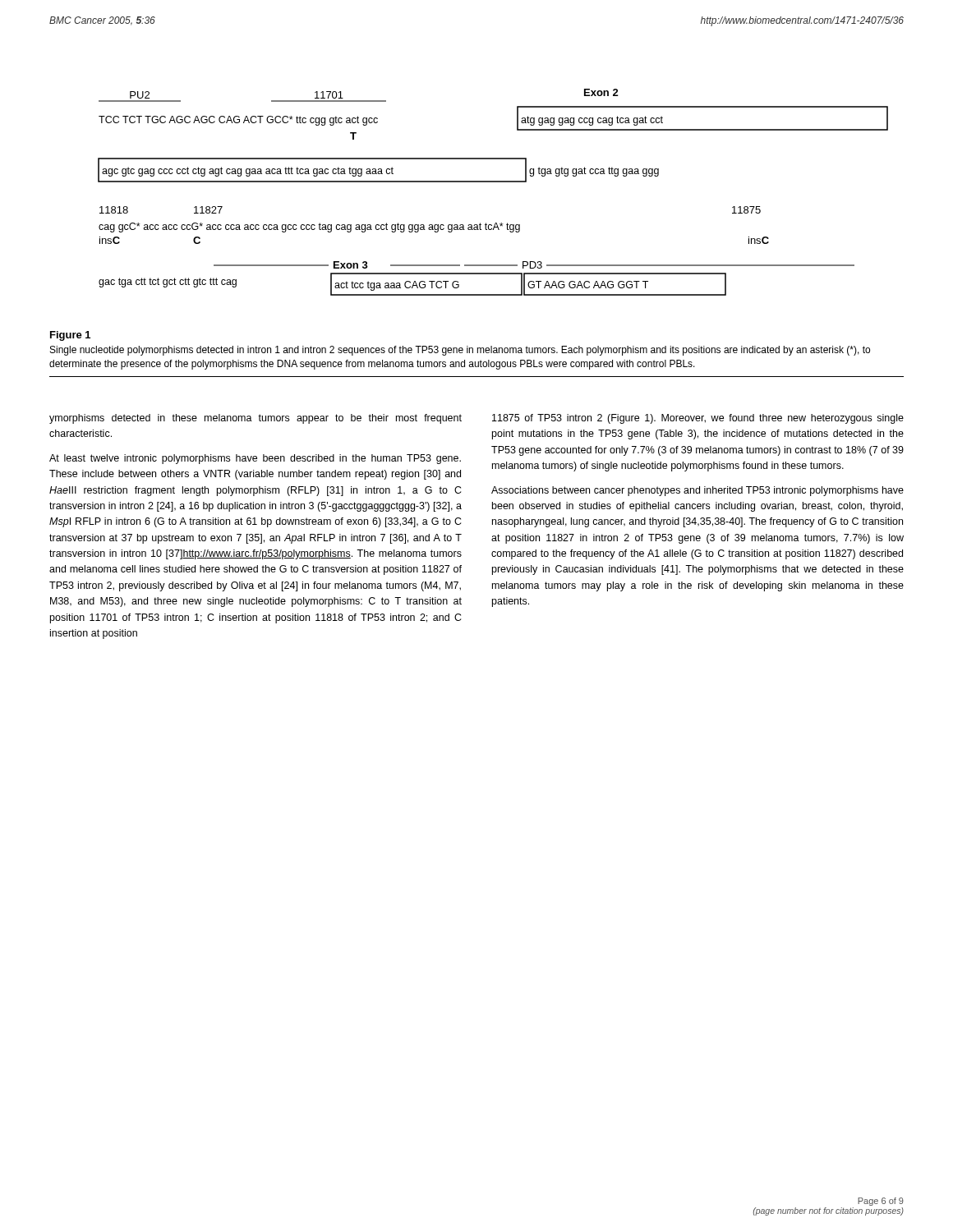The image size is (953, 1232).
Task: Click on the text block with the text "ymorphisms detected in these melanoma tumors appear to"
Action: (255, 526)
